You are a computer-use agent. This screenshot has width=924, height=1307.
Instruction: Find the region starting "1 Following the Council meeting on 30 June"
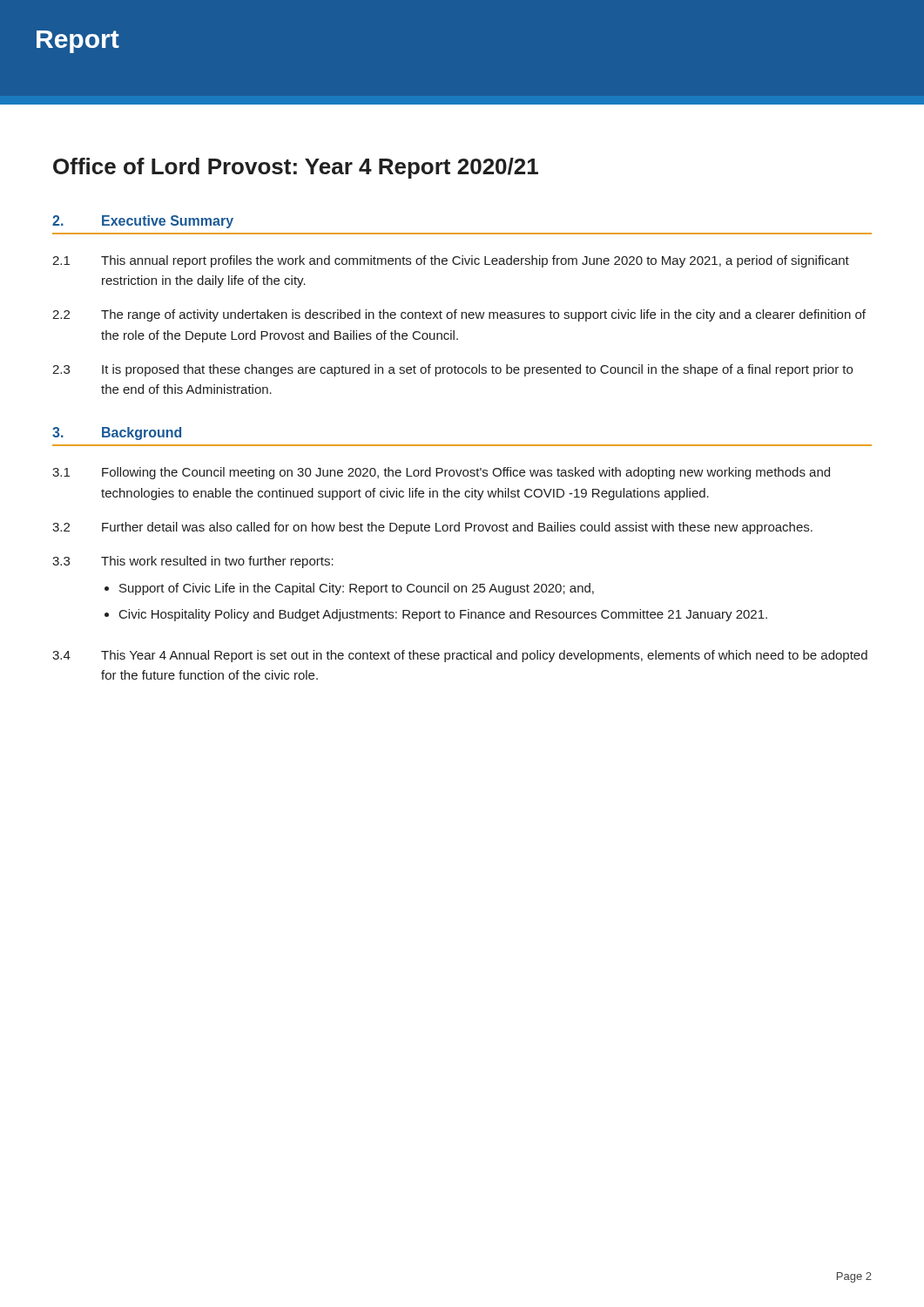[x=462, y=482]
